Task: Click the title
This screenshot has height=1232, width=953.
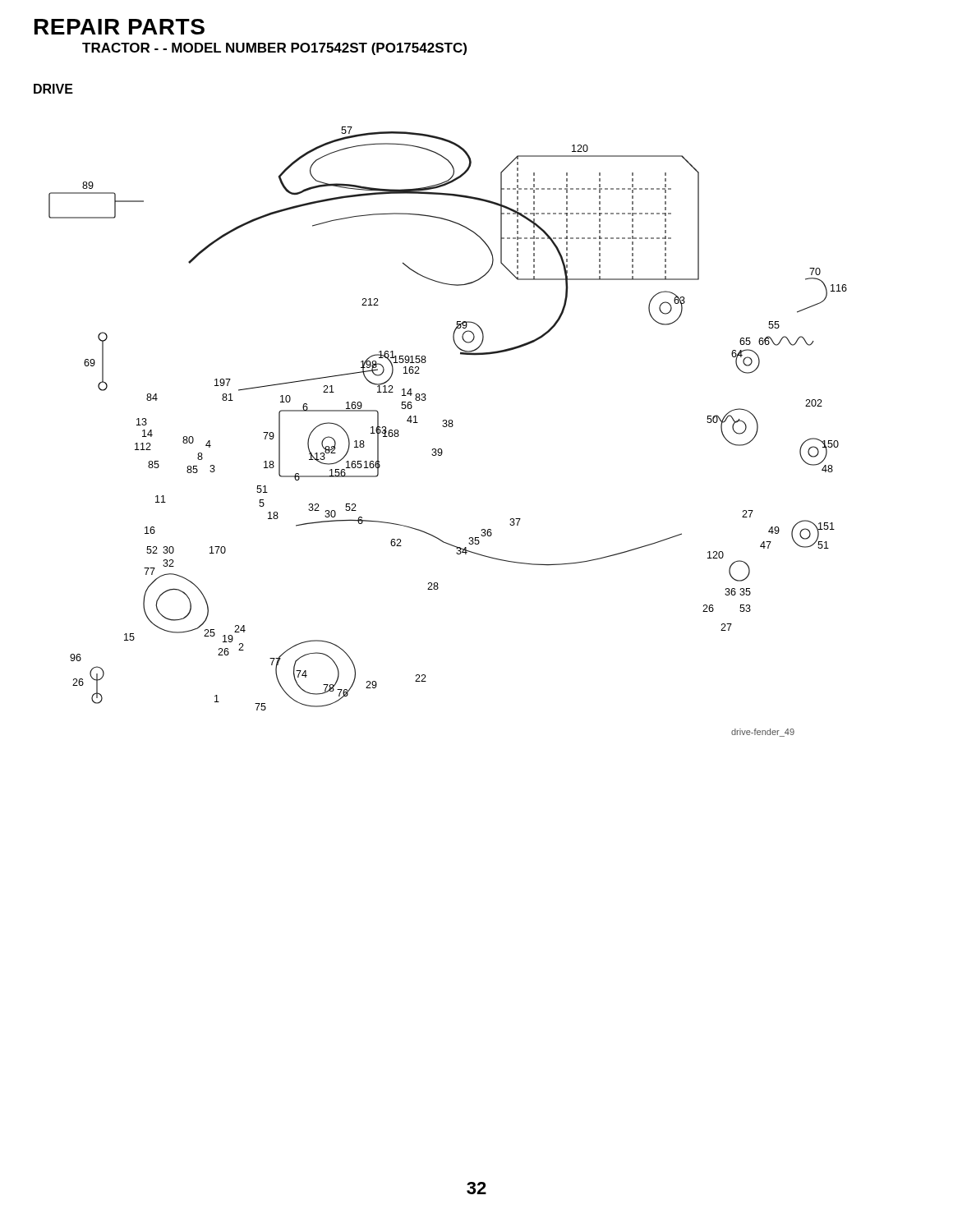Action: pos(250,36)
